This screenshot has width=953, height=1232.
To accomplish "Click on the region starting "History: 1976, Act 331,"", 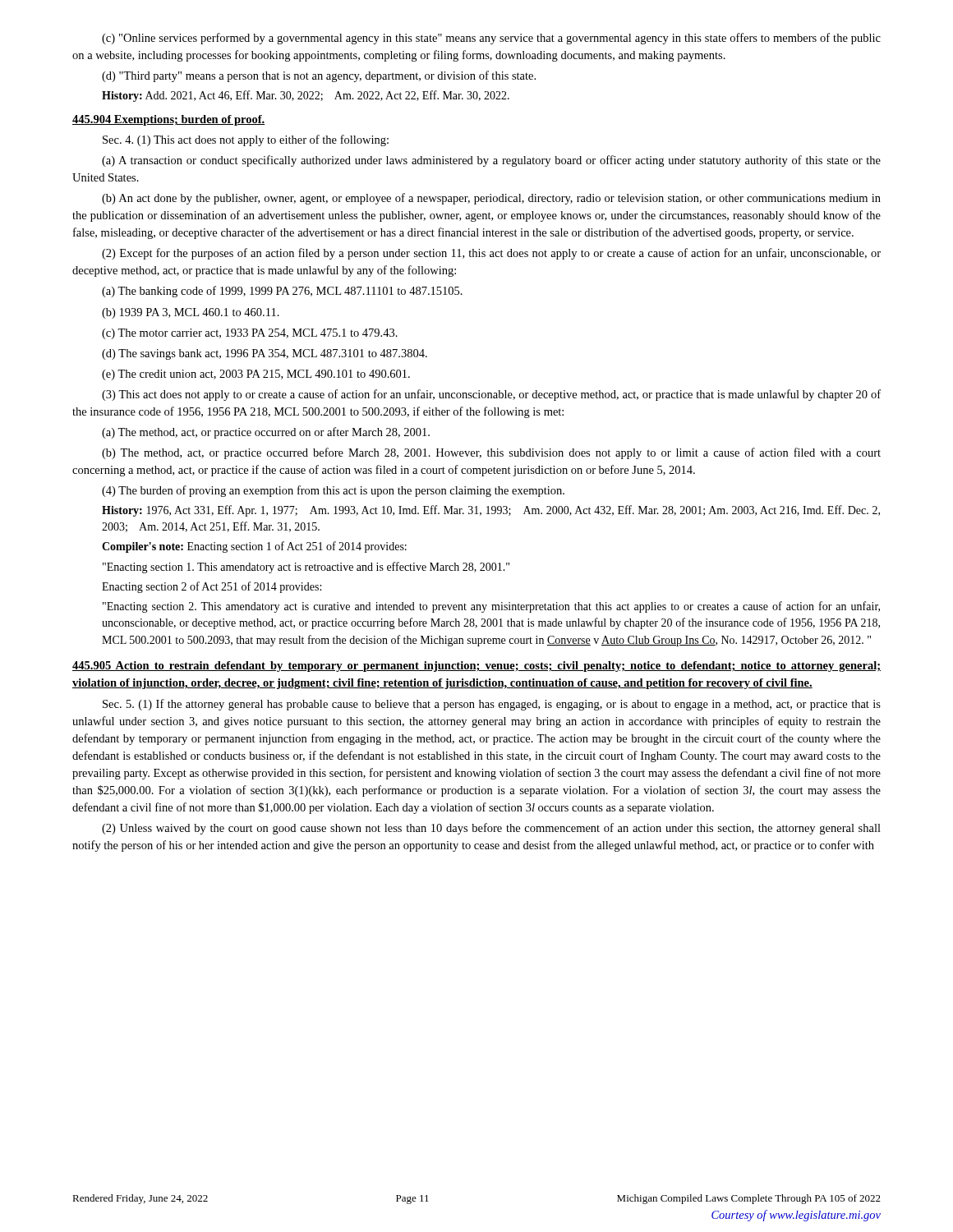I will click(491, 519).
